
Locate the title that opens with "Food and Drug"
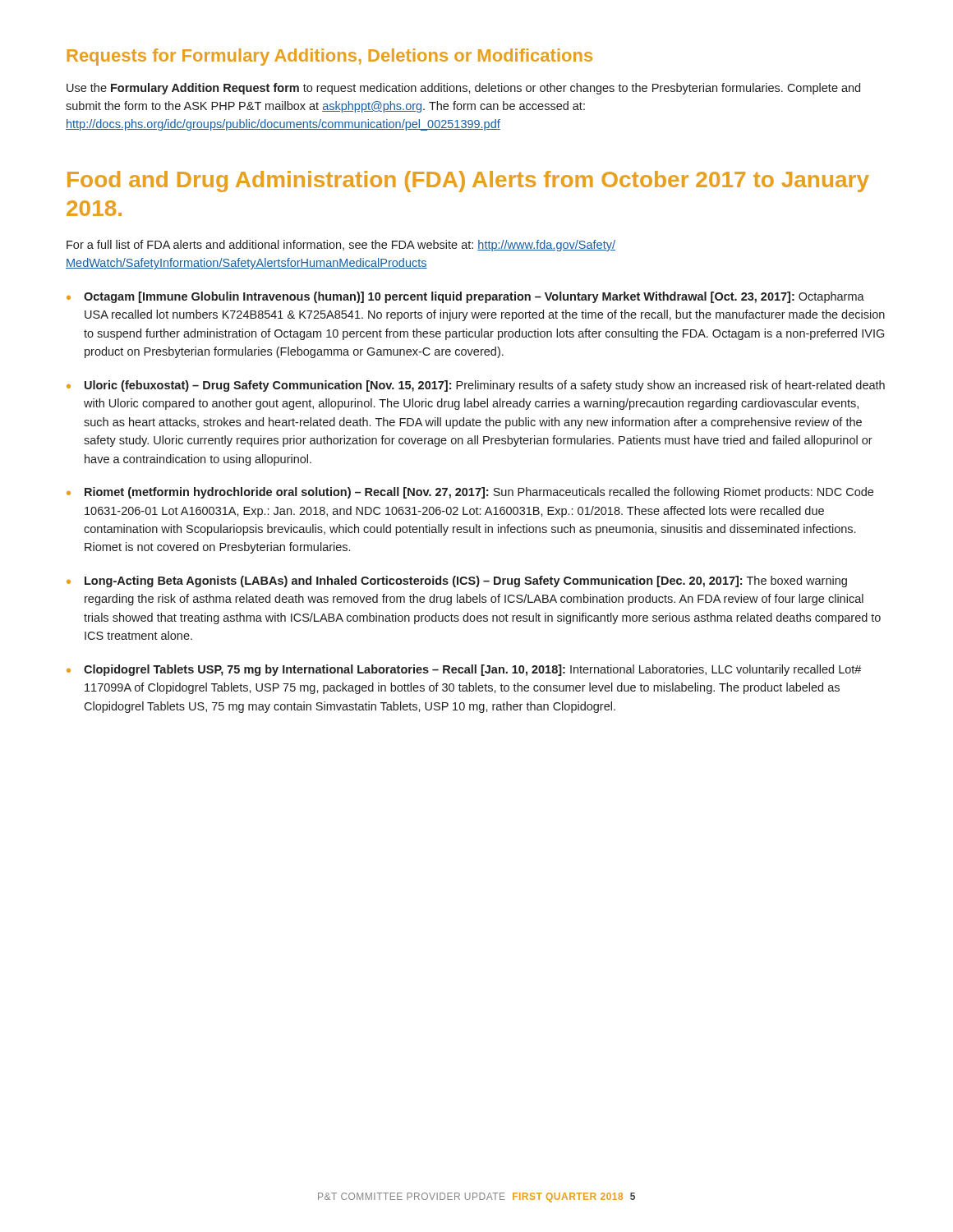tap(467, 194)
